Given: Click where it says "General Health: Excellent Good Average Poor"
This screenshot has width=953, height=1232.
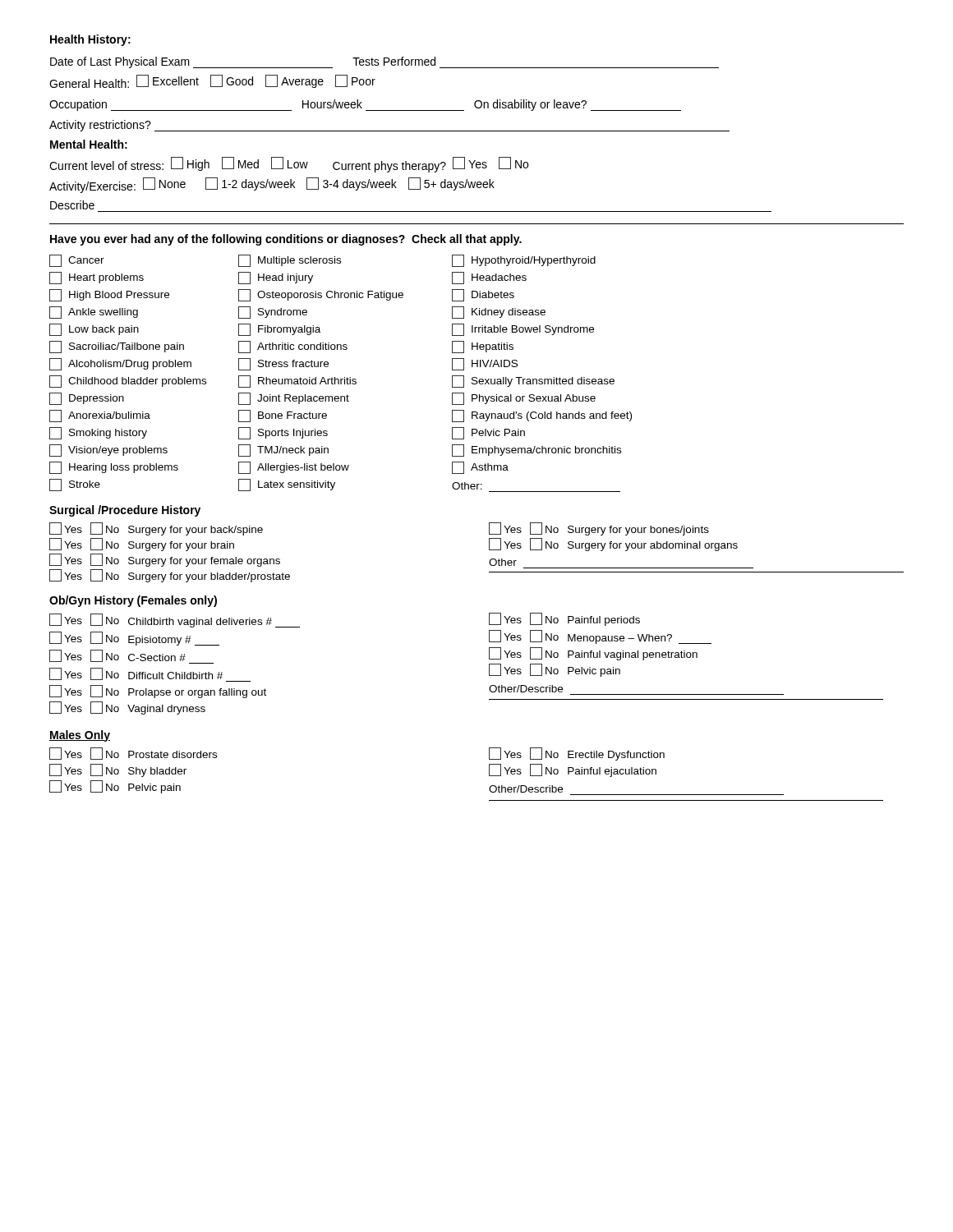Looking at the screenshot, I should point(212,82).
